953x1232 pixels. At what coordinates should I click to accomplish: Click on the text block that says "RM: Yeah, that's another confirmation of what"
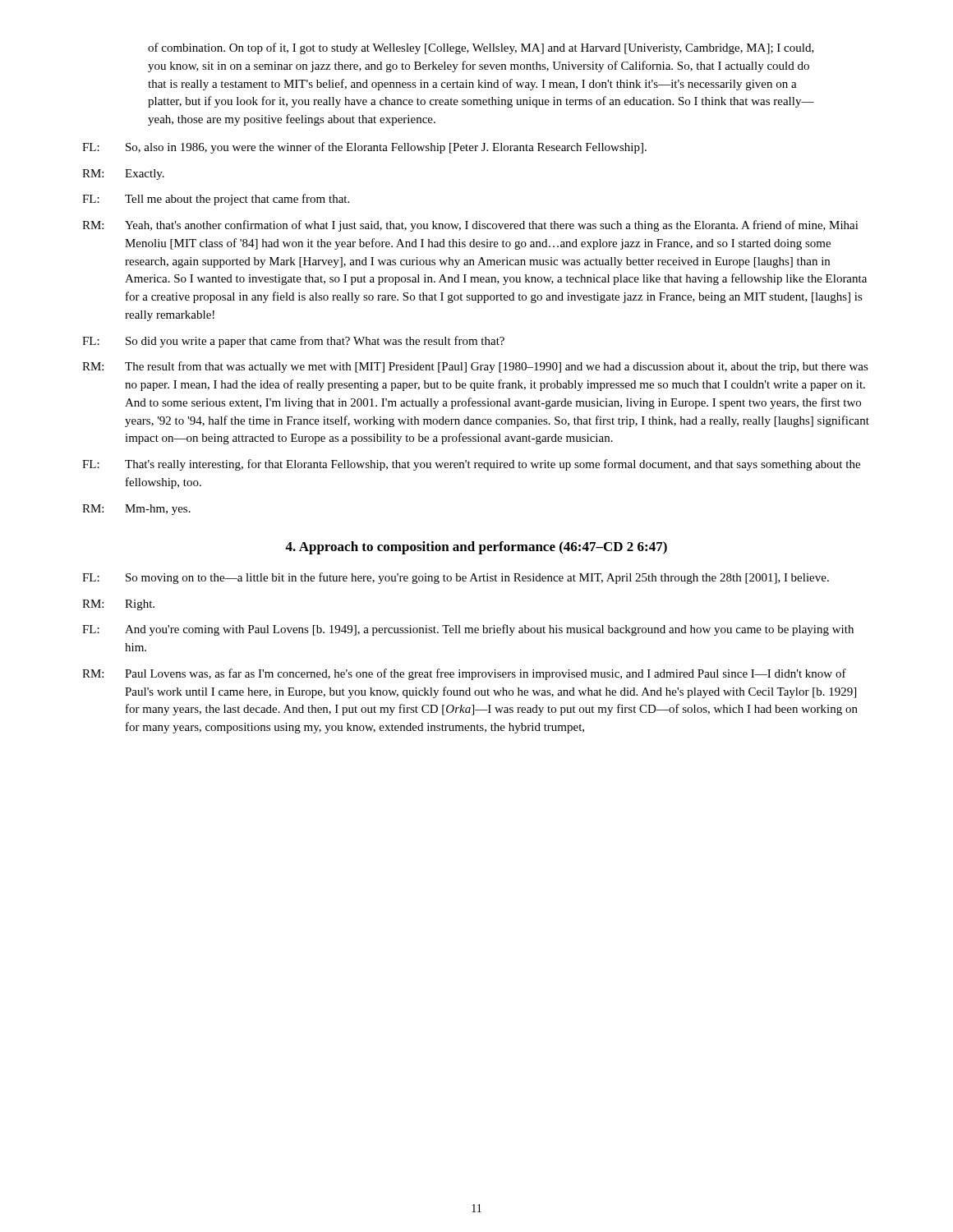click(476, 270)
